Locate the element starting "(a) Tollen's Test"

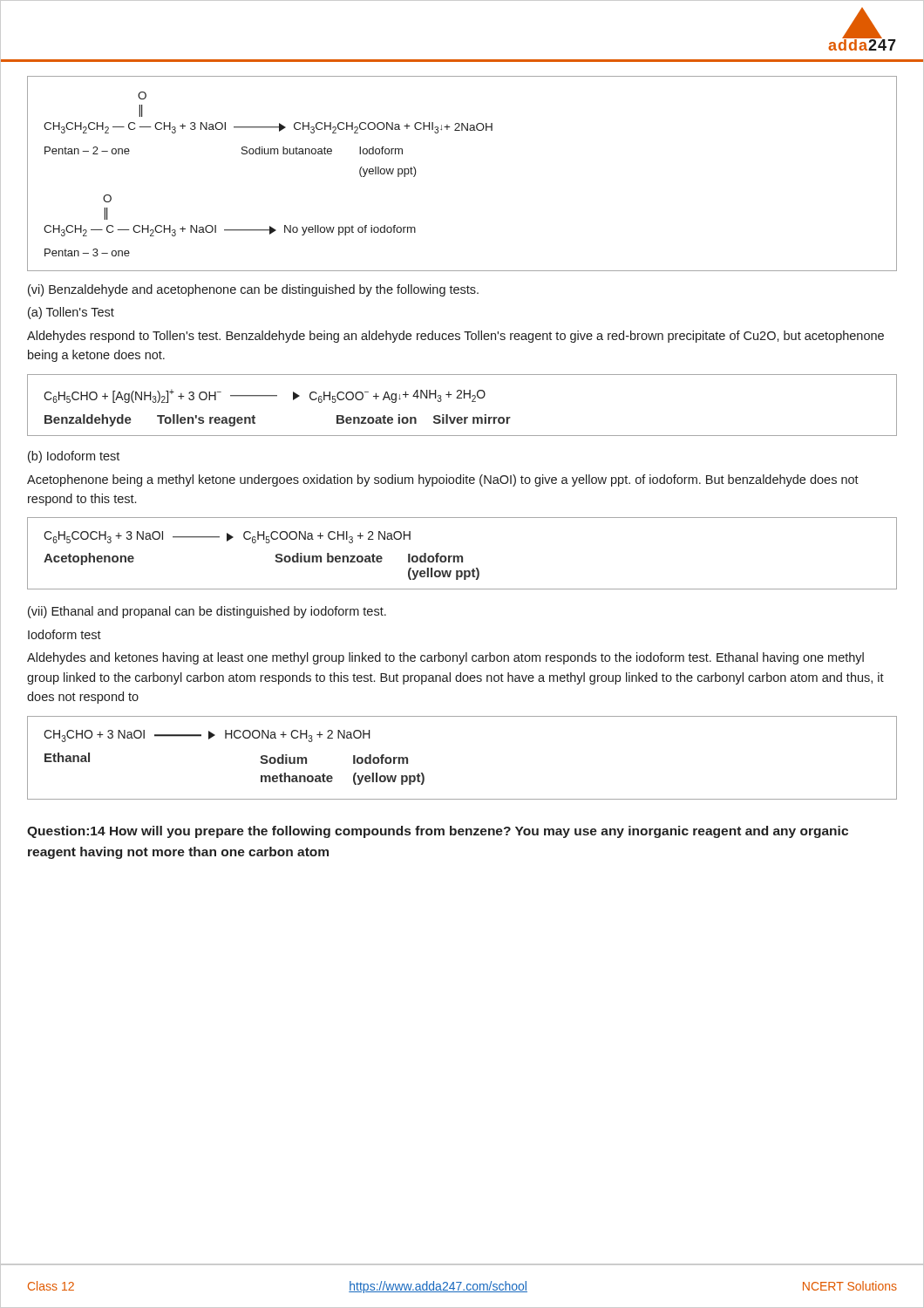click(x=71, y=312)
